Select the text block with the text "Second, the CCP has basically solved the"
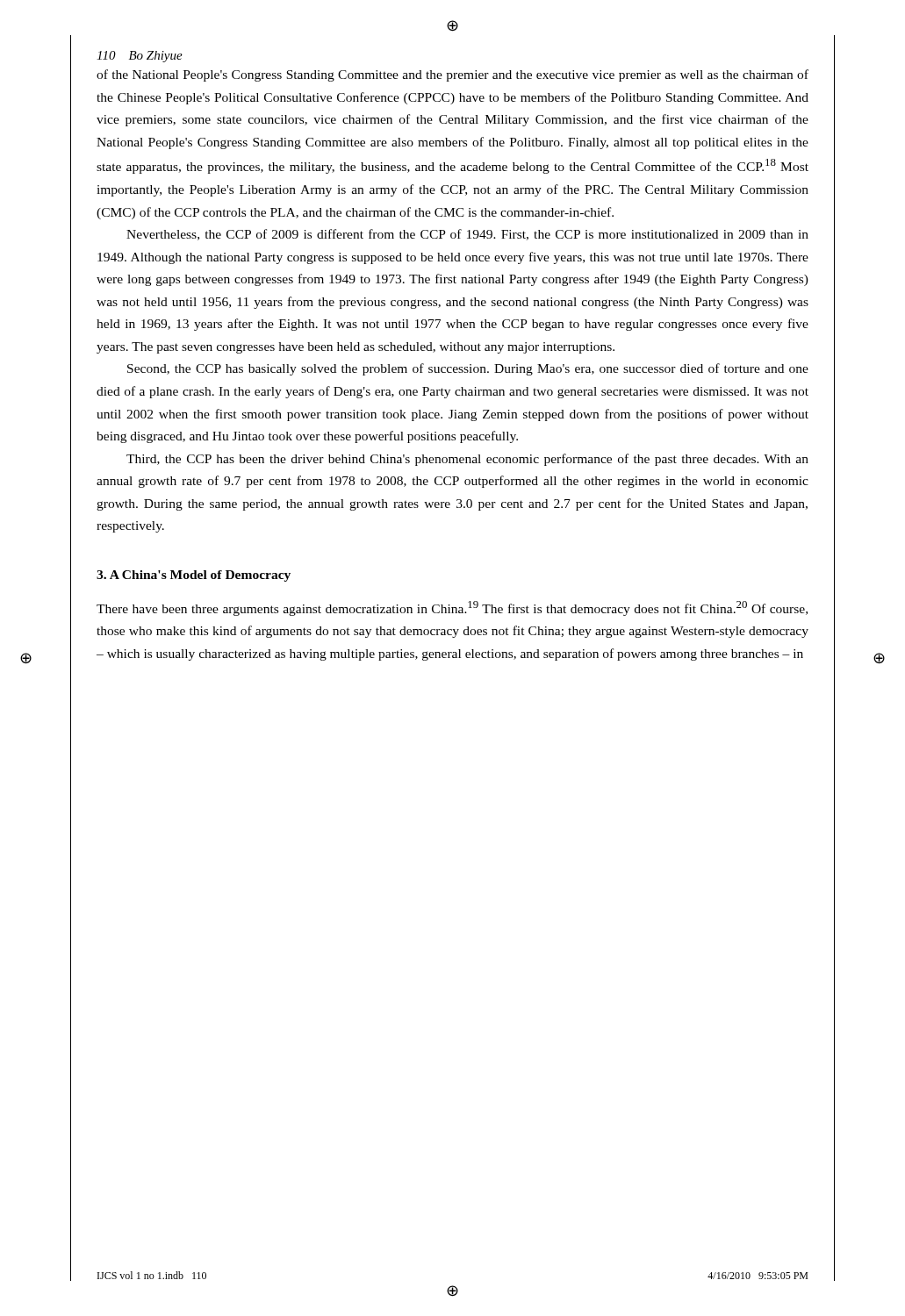This screenshot has width=905, height=1316. 452,402
